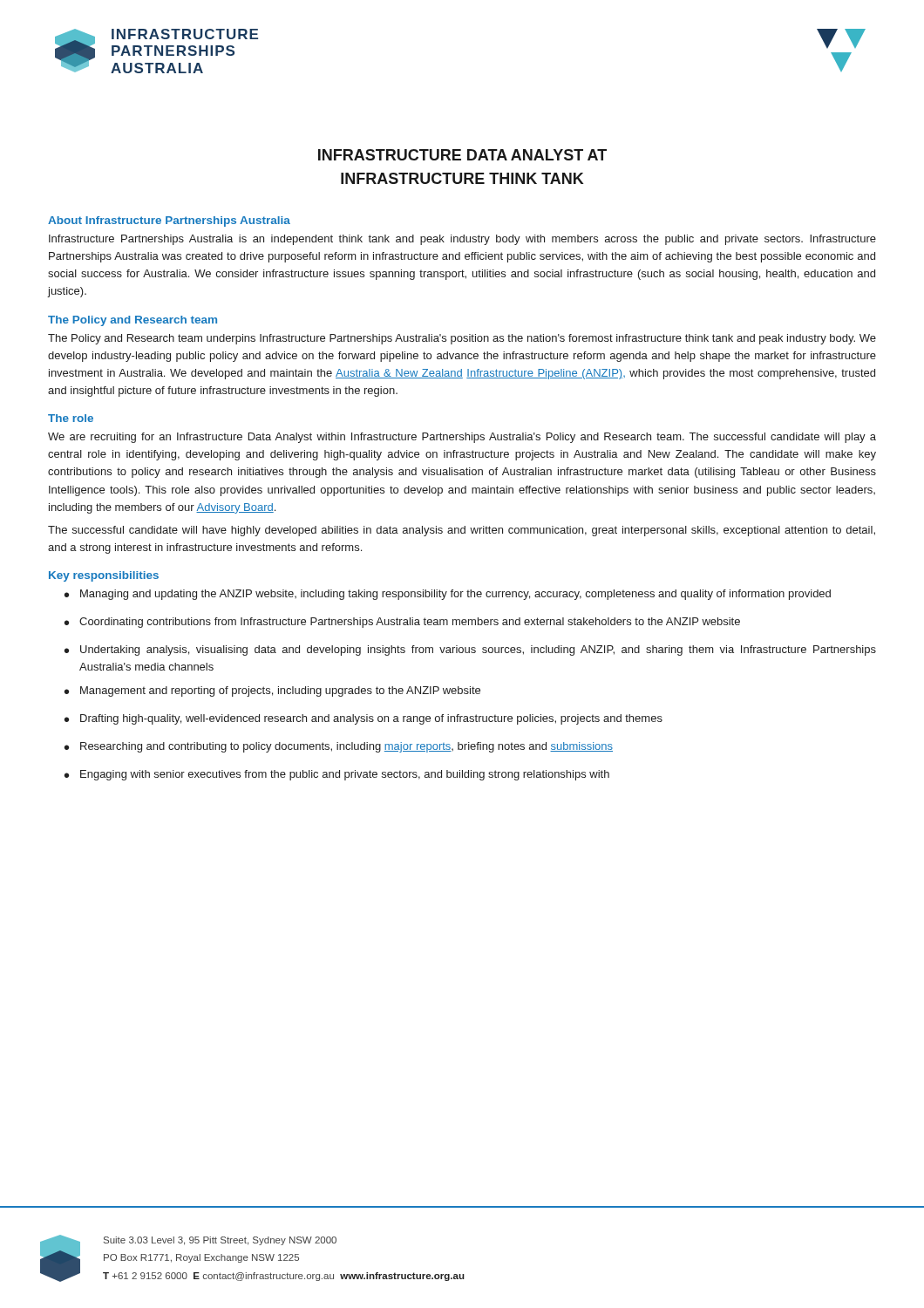
Task: Find the text starting "The role"
Action: [71, 418]
